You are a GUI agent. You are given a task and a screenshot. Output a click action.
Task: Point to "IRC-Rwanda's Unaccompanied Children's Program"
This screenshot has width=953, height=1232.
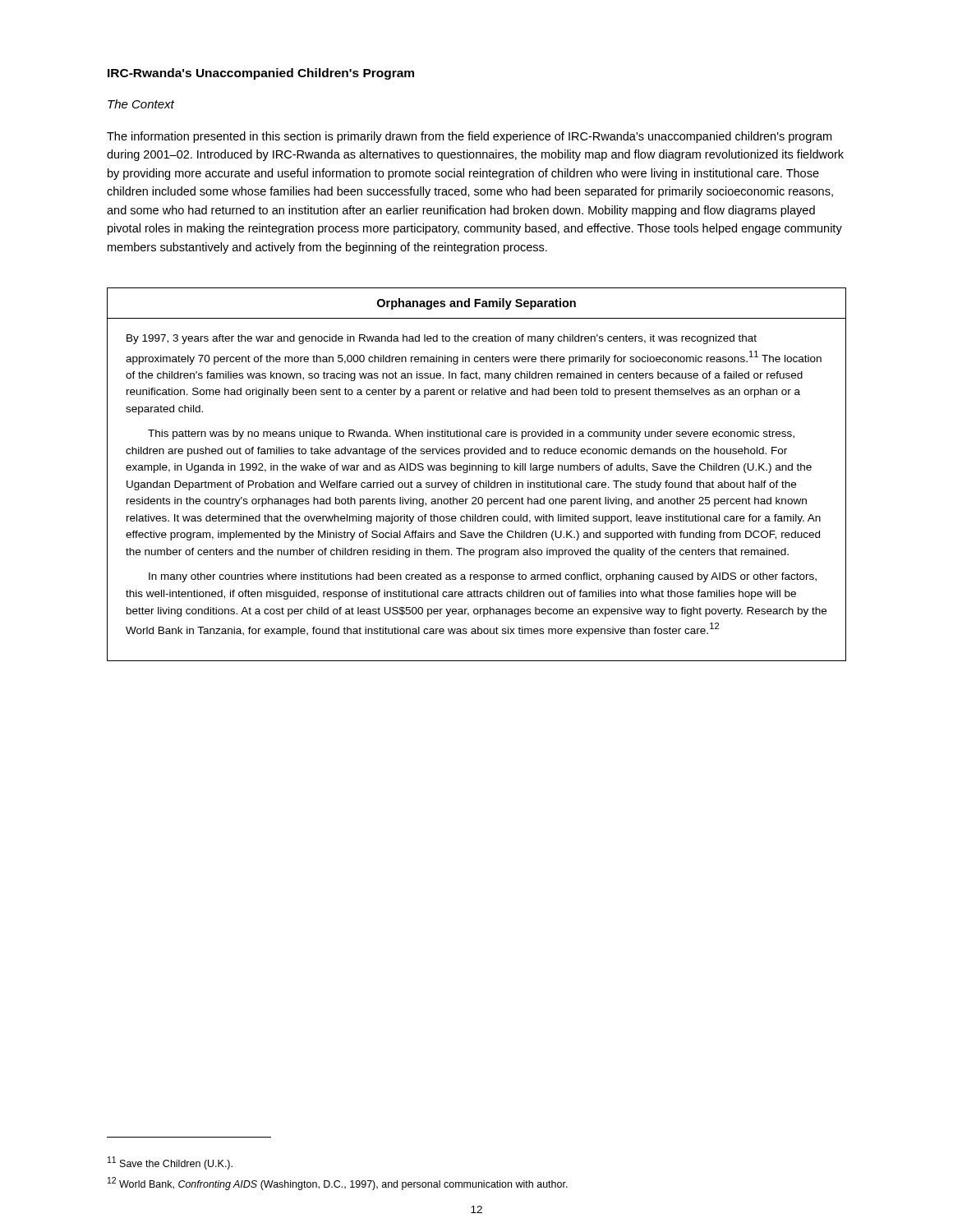[261, 73]
